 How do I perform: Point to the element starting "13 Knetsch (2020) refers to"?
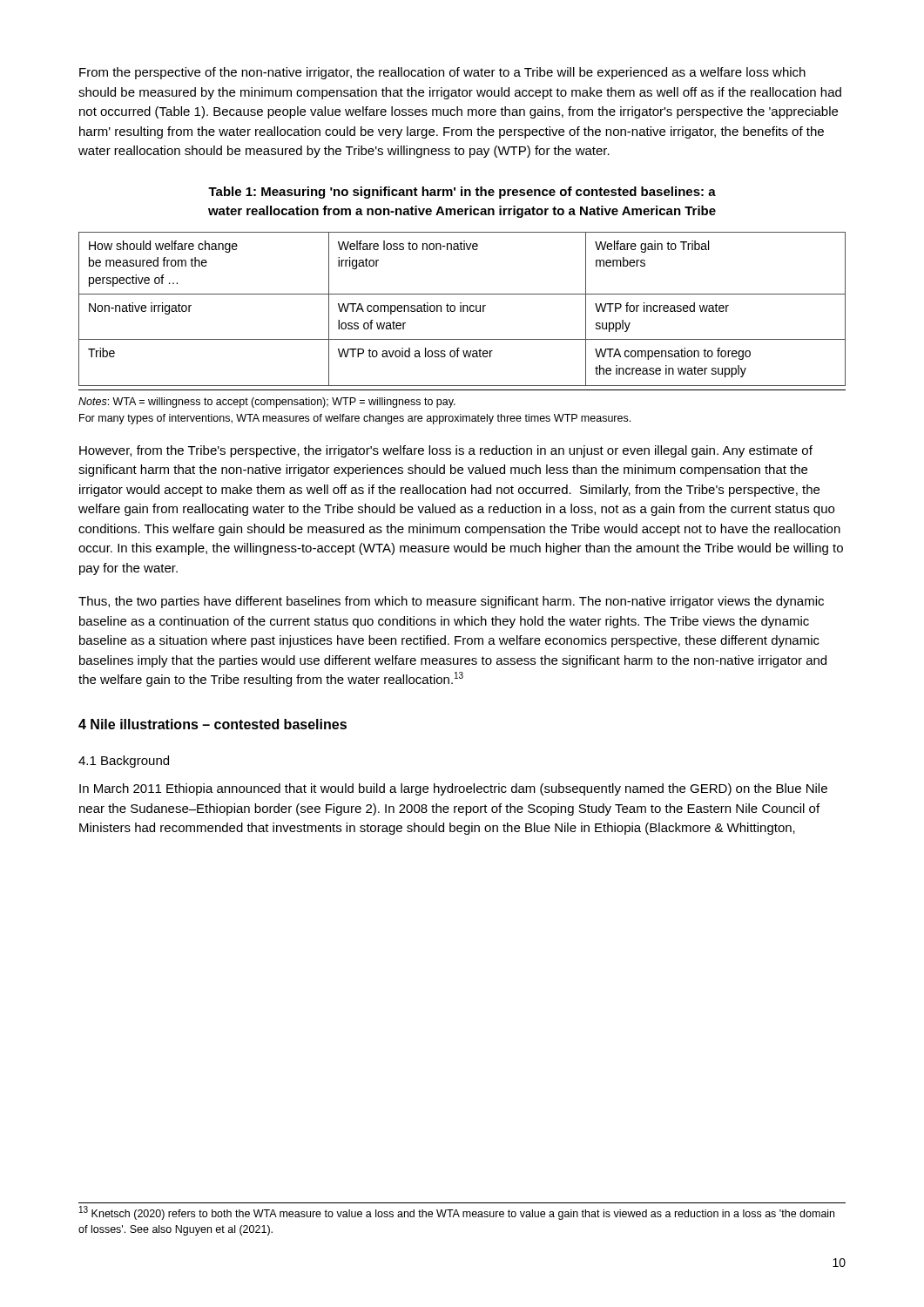point(457,1221)
